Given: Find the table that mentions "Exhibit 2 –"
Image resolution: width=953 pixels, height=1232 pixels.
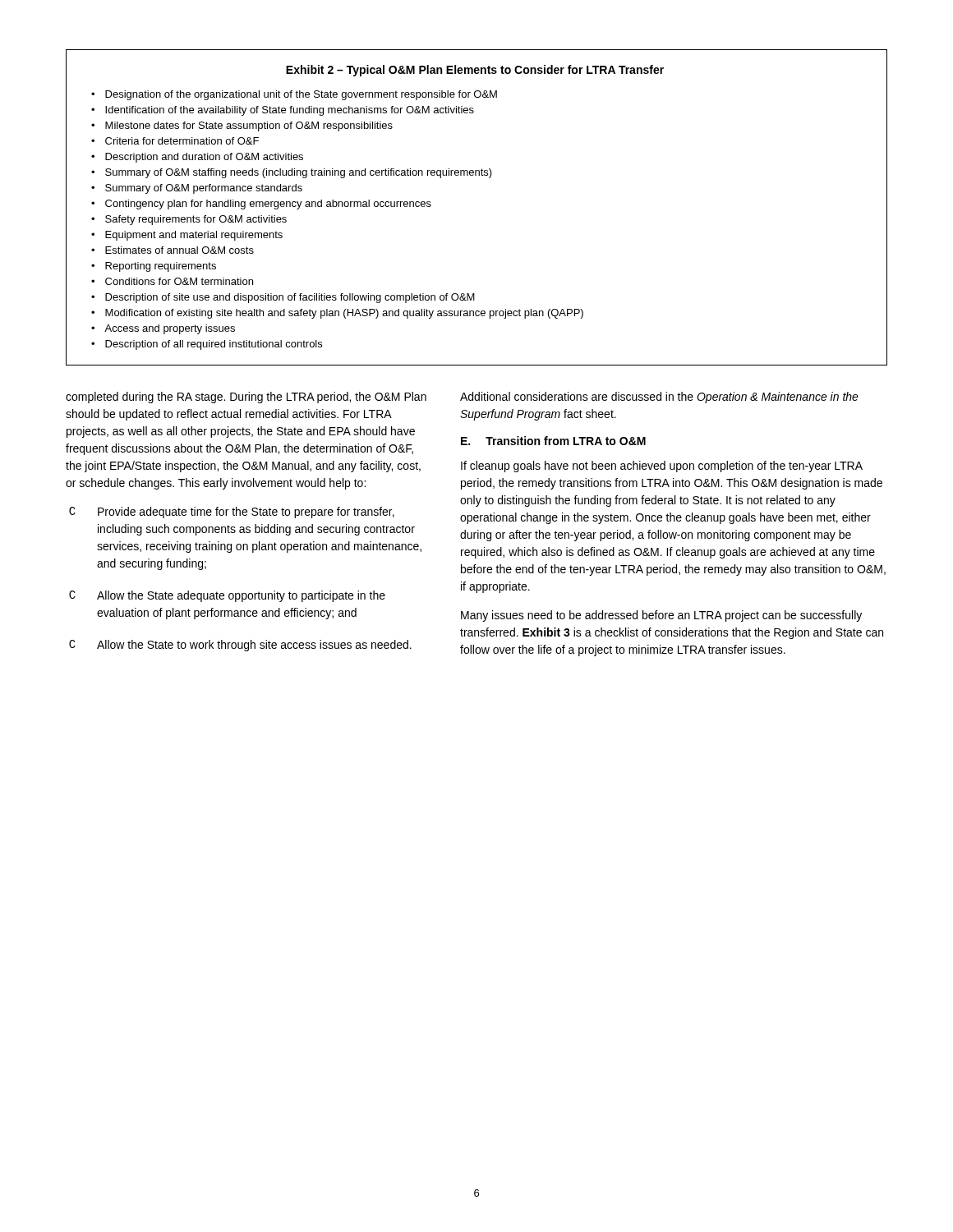Looking at the screenshot, I should coord(476,207).
